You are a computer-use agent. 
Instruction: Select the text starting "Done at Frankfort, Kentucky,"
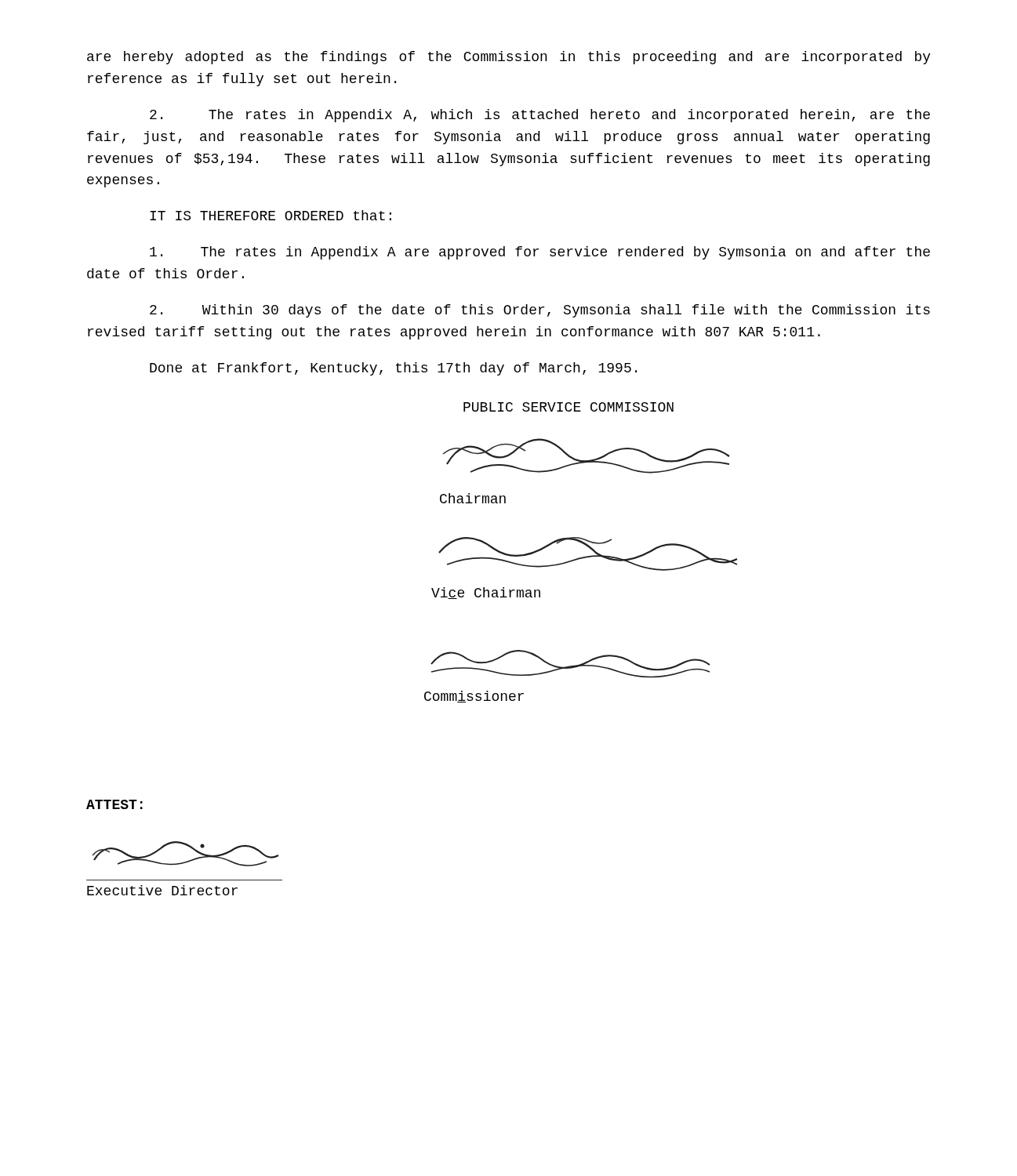[395, 368]
